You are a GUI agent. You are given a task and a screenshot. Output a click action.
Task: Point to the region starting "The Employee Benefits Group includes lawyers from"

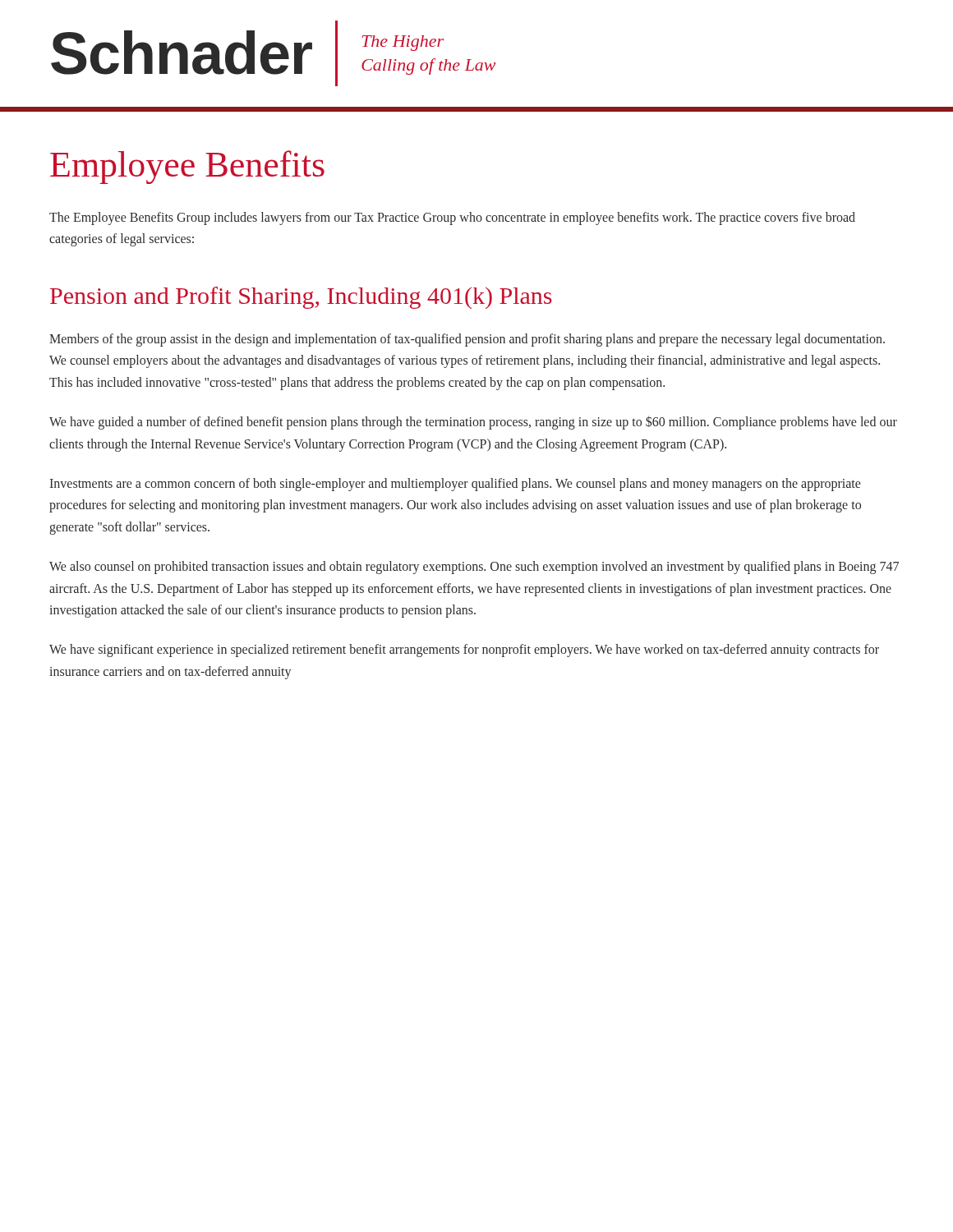[x=476, y=229]
